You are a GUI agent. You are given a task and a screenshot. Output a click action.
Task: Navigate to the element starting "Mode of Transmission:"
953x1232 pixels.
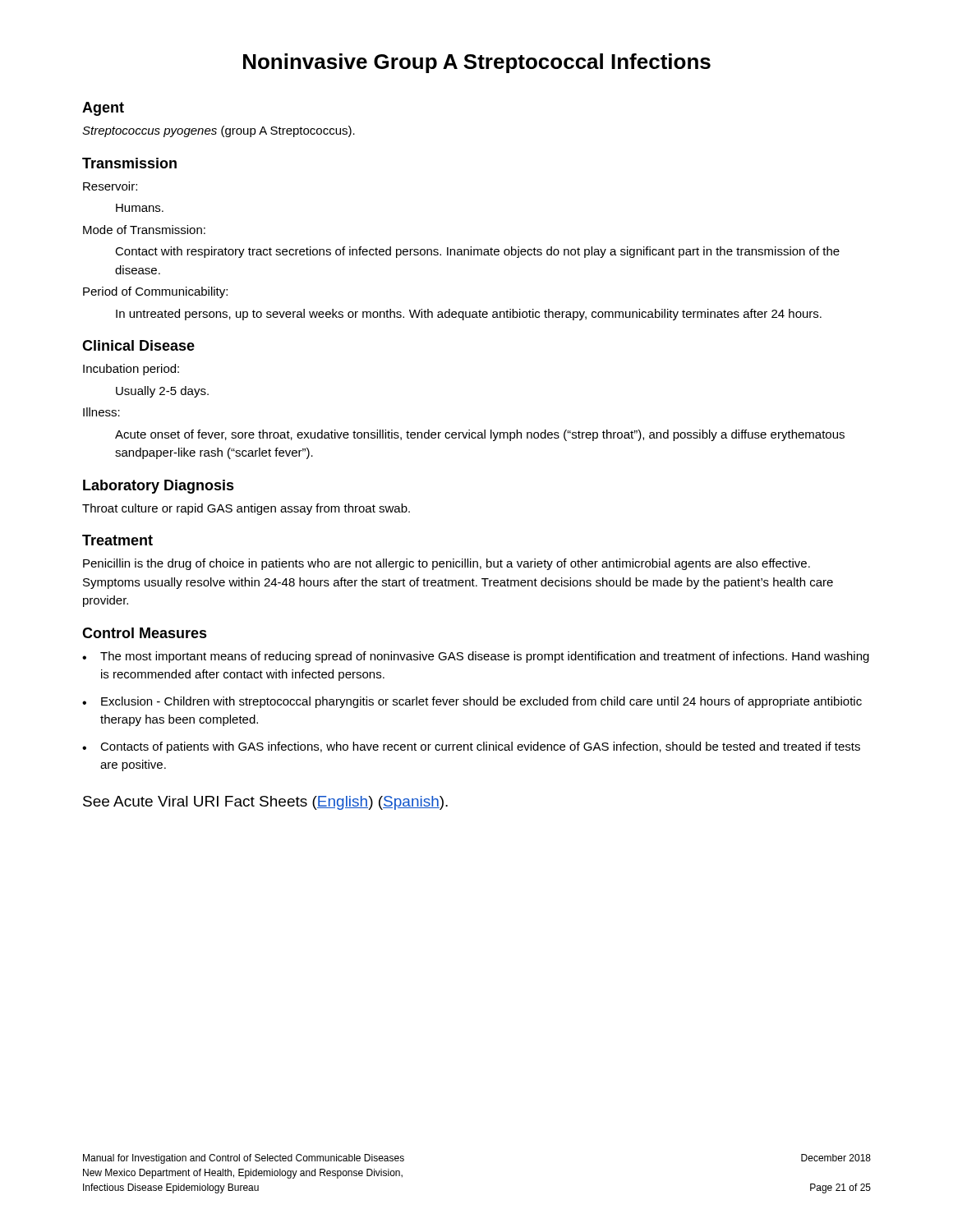(x=144, y=229)
